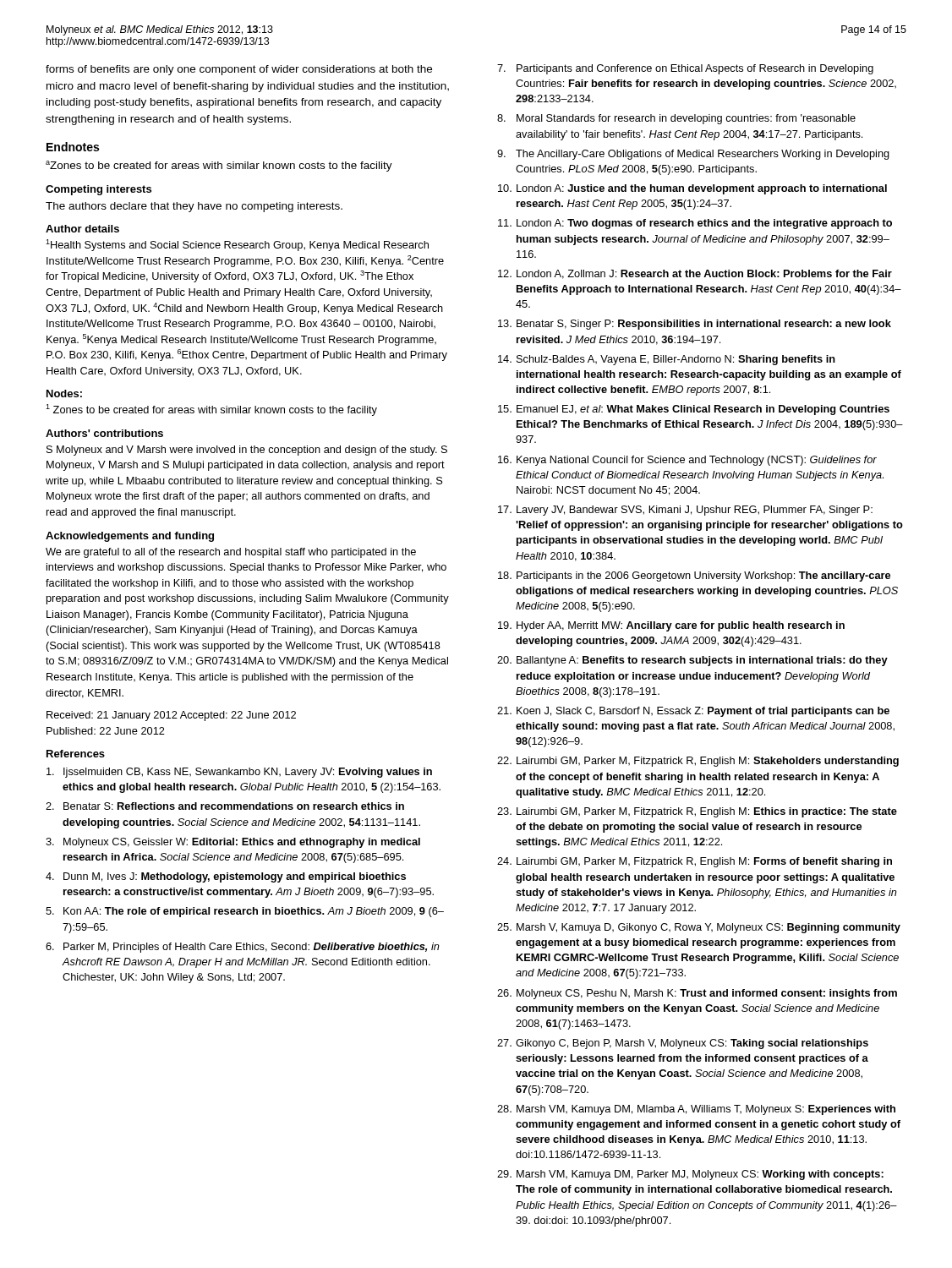This screenshot has width=952, height=1268.
Task: Locate the element starting "10. London A: Justice and the human development"
Action: click(x=700, y=196)
